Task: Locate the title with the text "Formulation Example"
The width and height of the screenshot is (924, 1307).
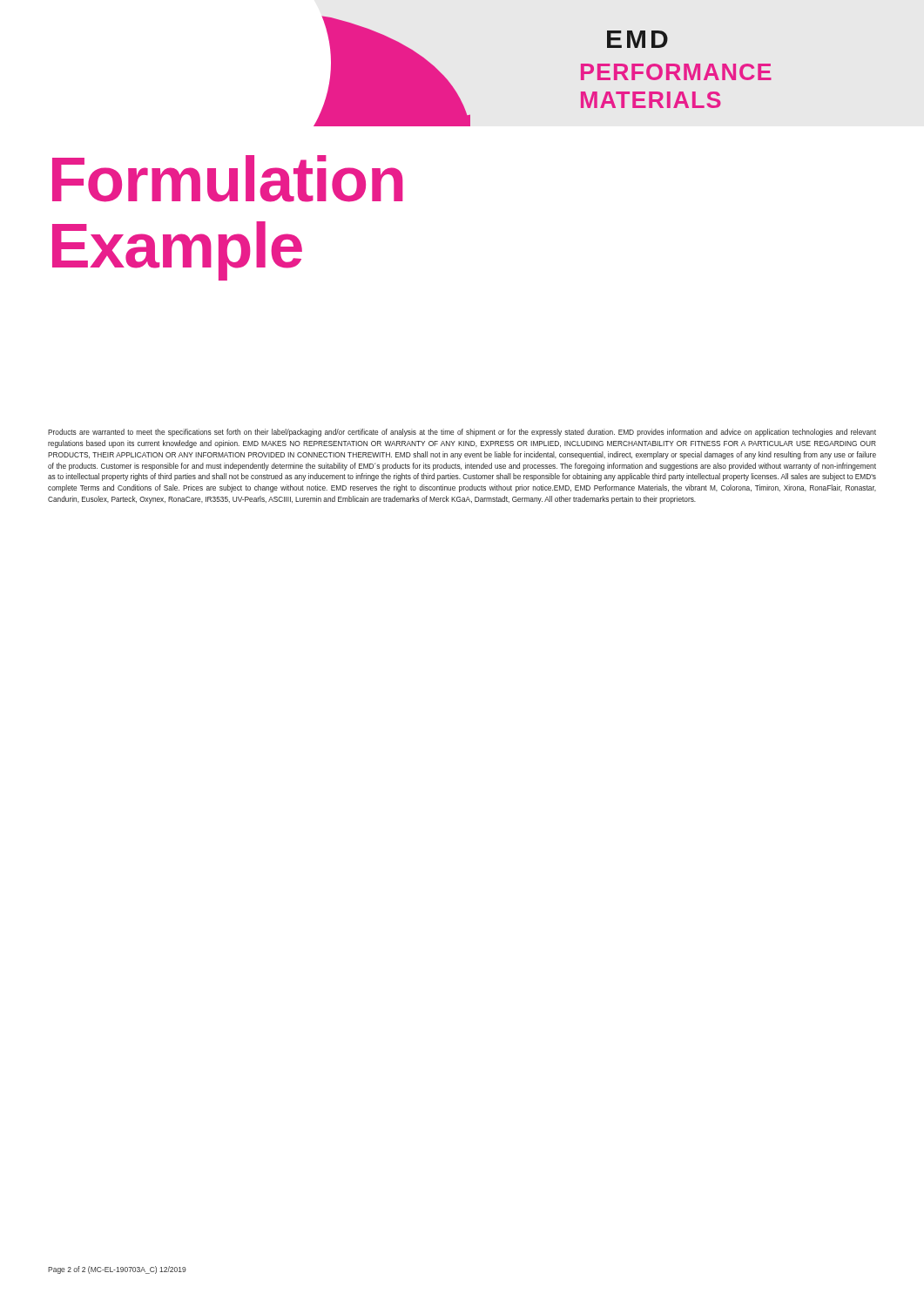Action: 227,213
